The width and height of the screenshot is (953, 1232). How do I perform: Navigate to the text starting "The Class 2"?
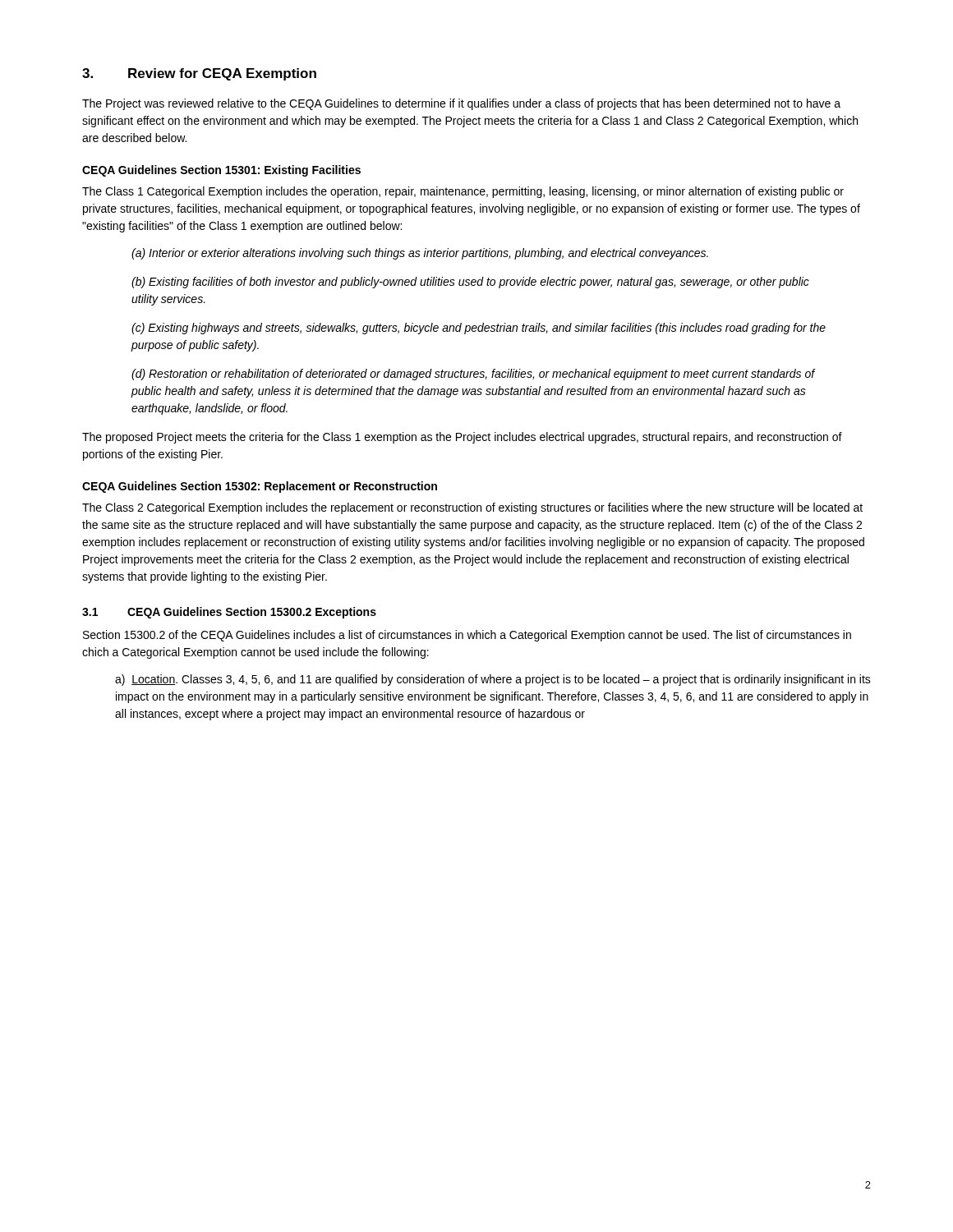pos(476,542)
